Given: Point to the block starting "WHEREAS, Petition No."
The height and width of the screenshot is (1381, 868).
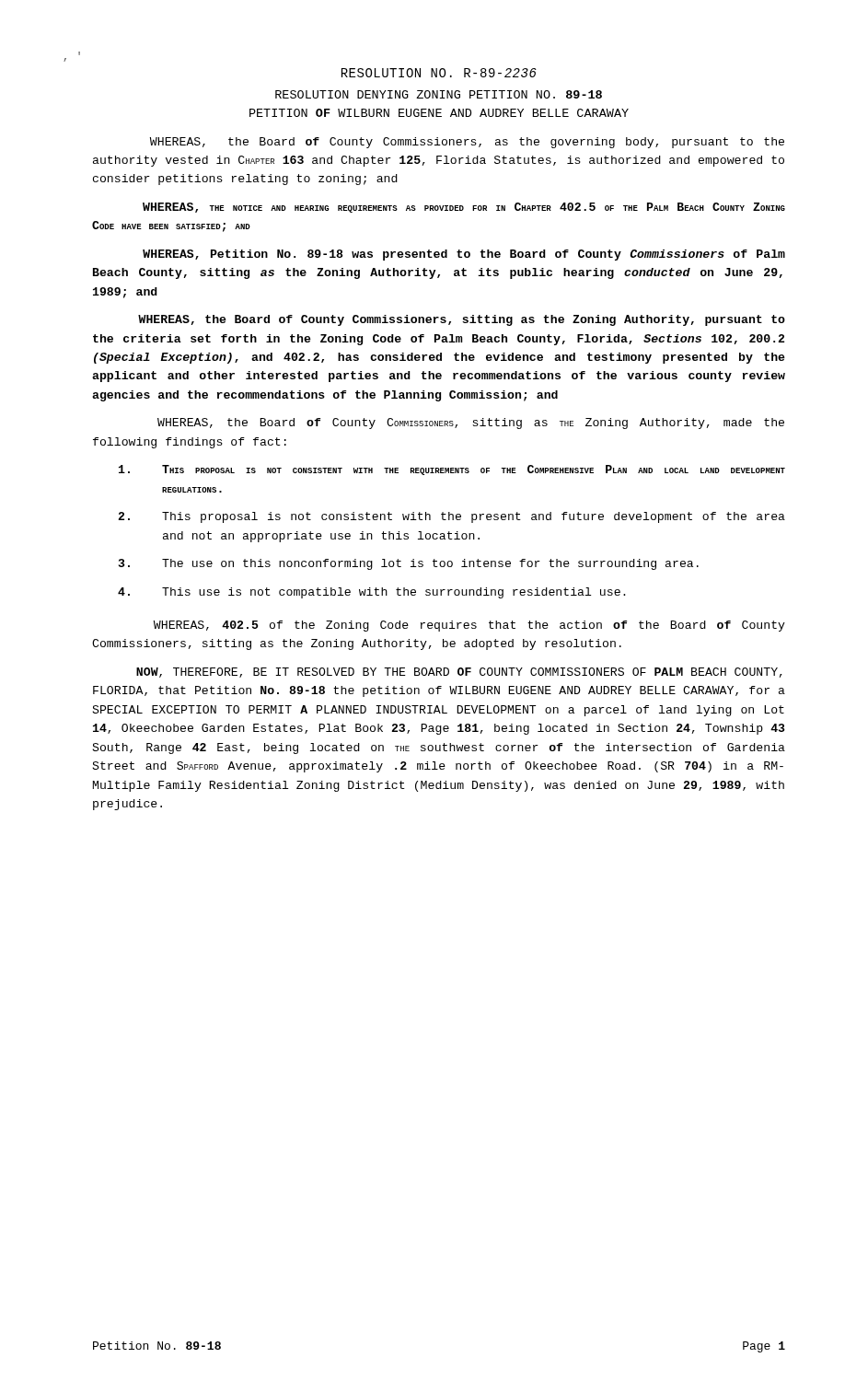Looking at the screenshot, I should pos(439,273).
